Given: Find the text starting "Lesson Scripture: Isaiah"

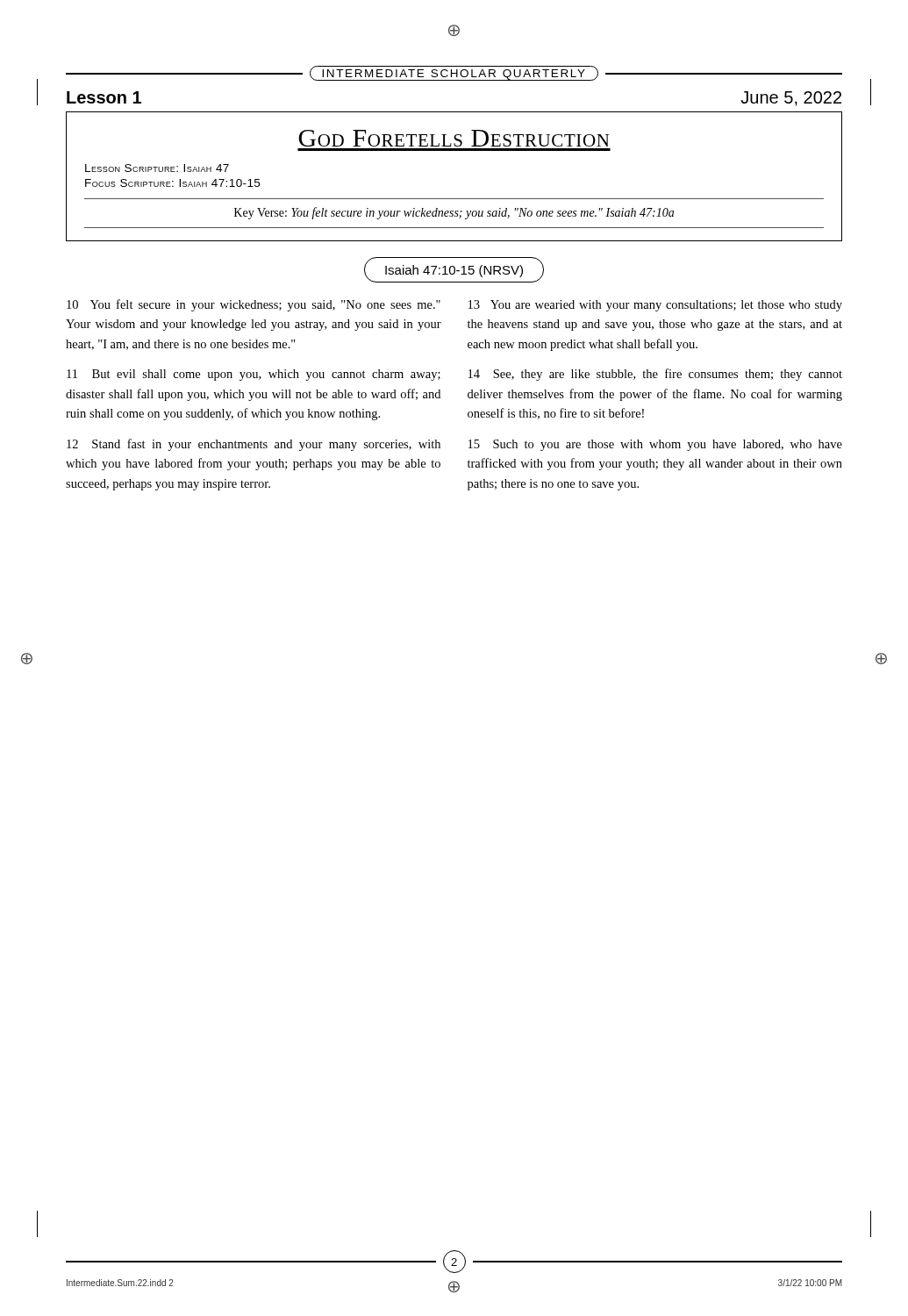Looking at the screenshot, I should [157, 168].
